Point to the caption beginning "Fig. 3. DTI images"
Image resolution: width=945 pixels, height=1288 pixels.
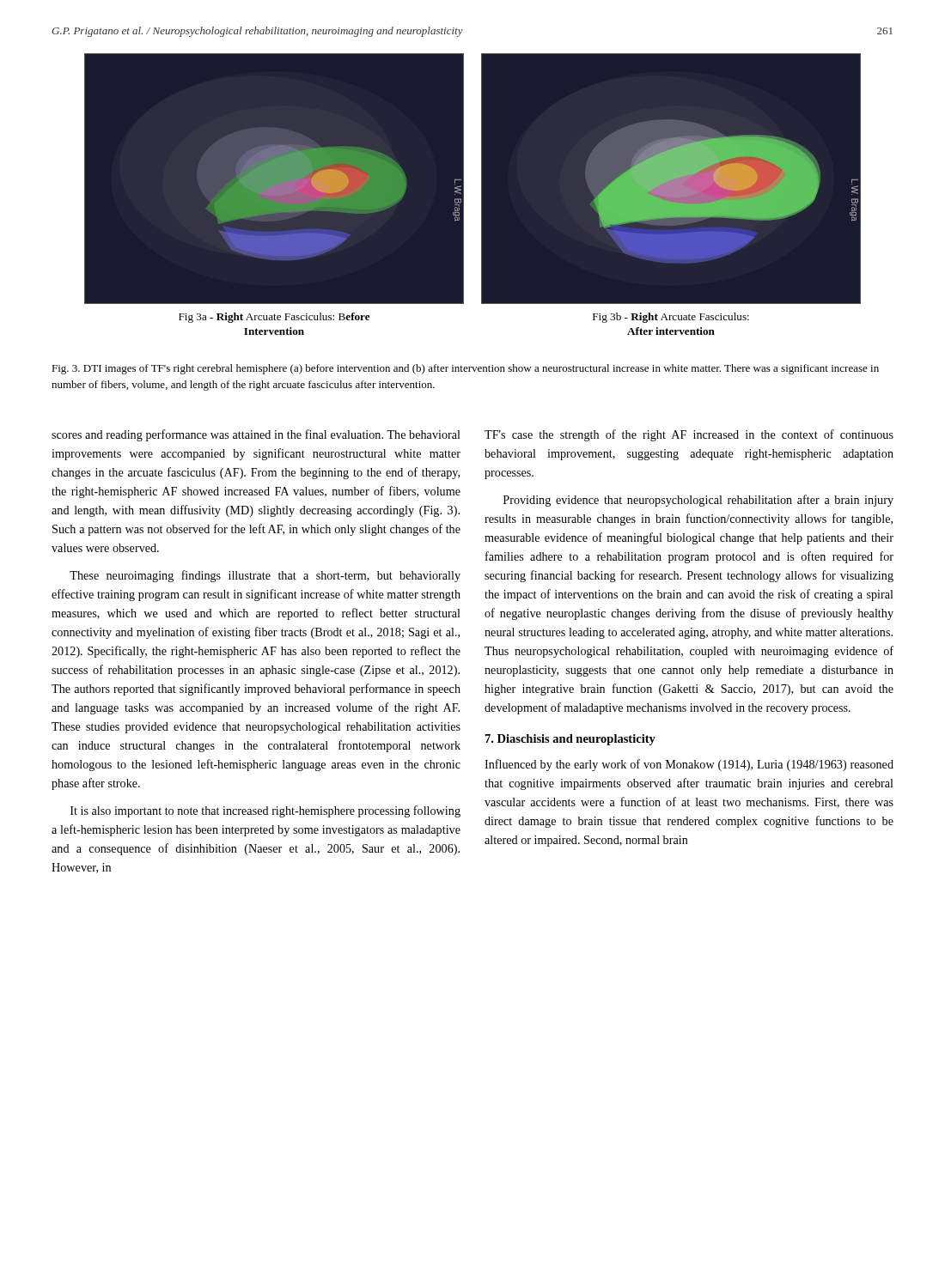[x=465, y=376]
